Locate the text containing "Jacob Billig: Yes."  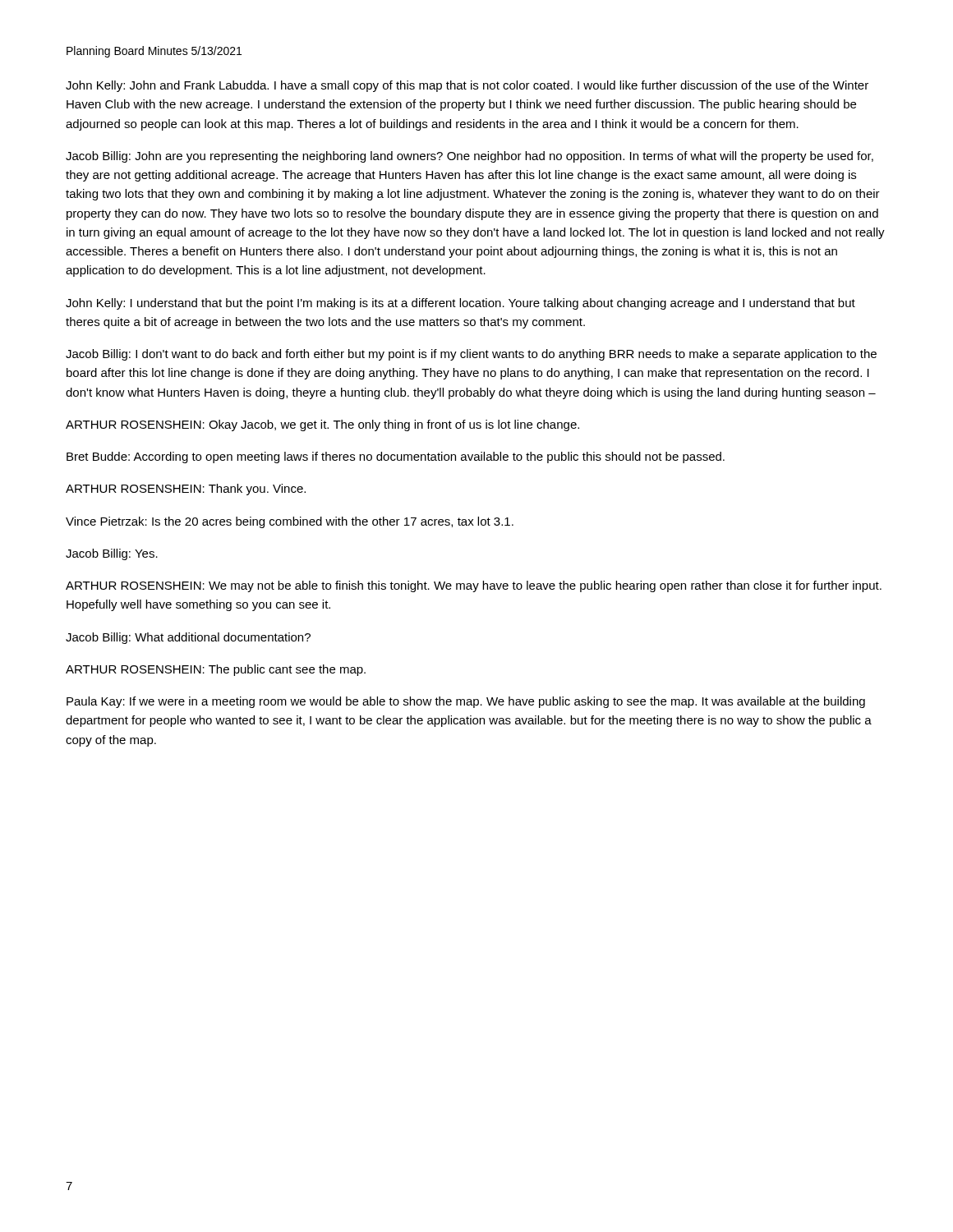point(112,553)
